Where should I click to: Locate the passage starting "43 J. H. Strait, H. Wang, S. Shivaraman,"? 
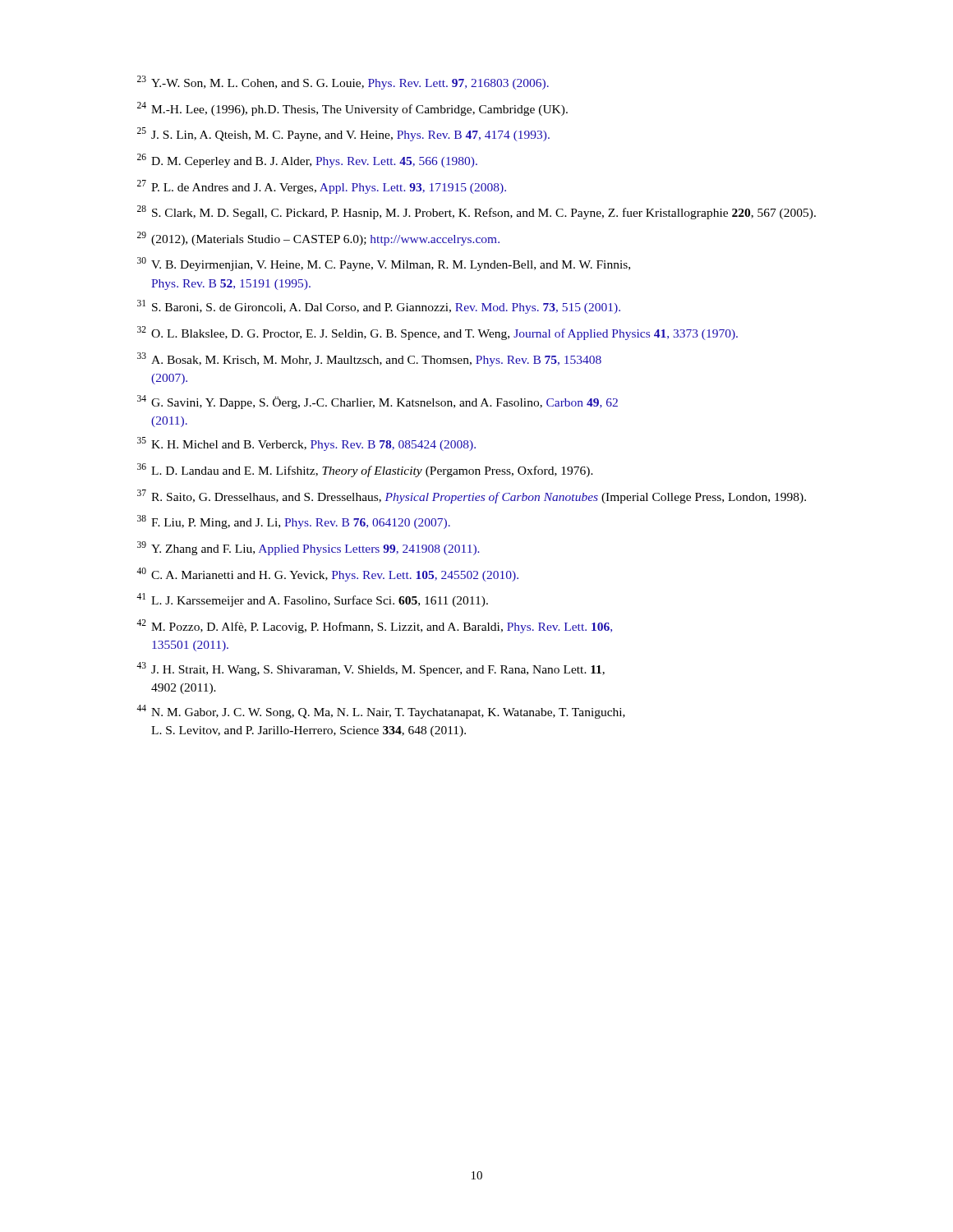[x=476, y=679]
